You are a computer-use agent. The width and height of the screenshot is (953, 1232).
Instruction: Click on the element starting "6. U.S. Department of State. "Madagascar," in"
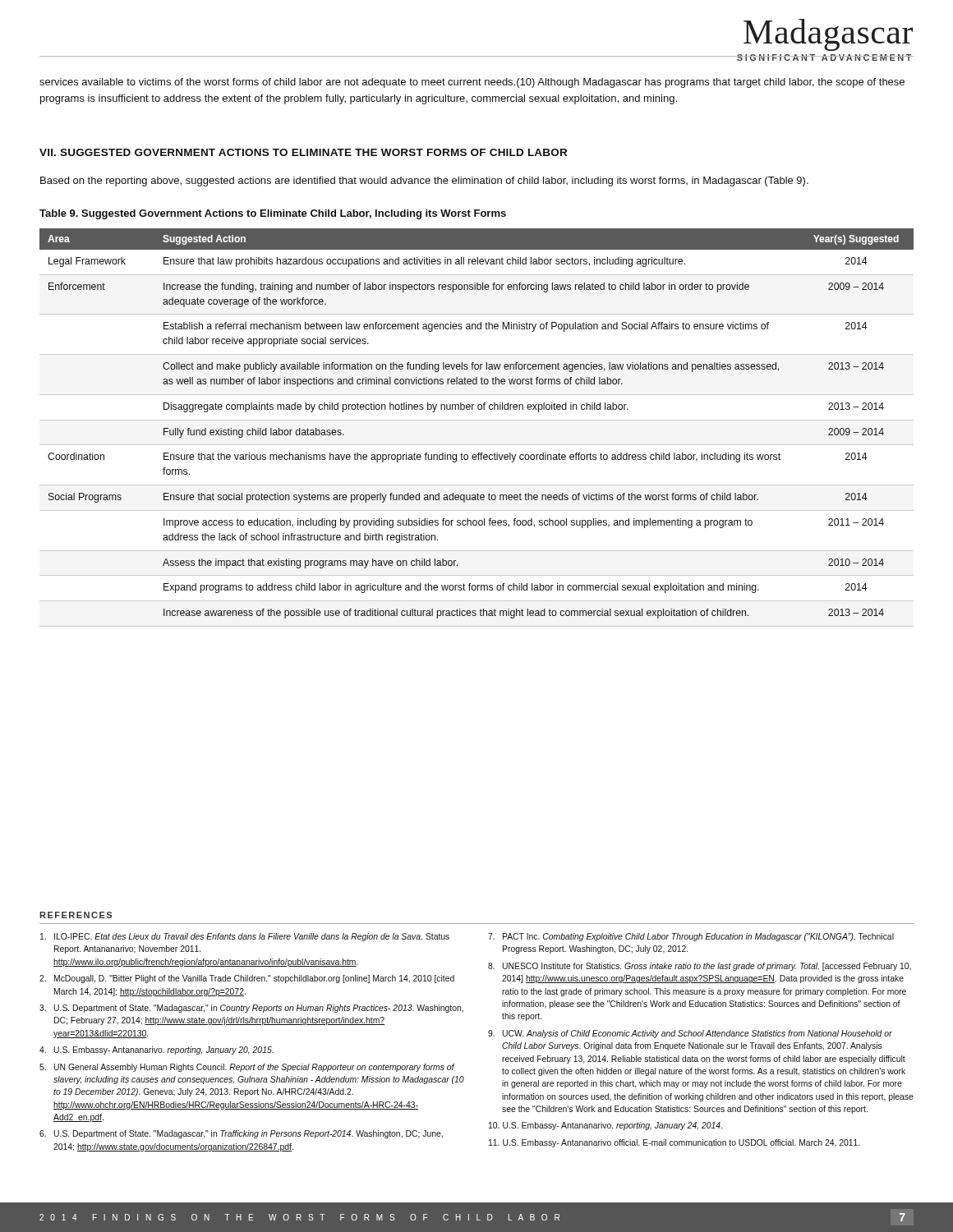tap(252, 1141)
